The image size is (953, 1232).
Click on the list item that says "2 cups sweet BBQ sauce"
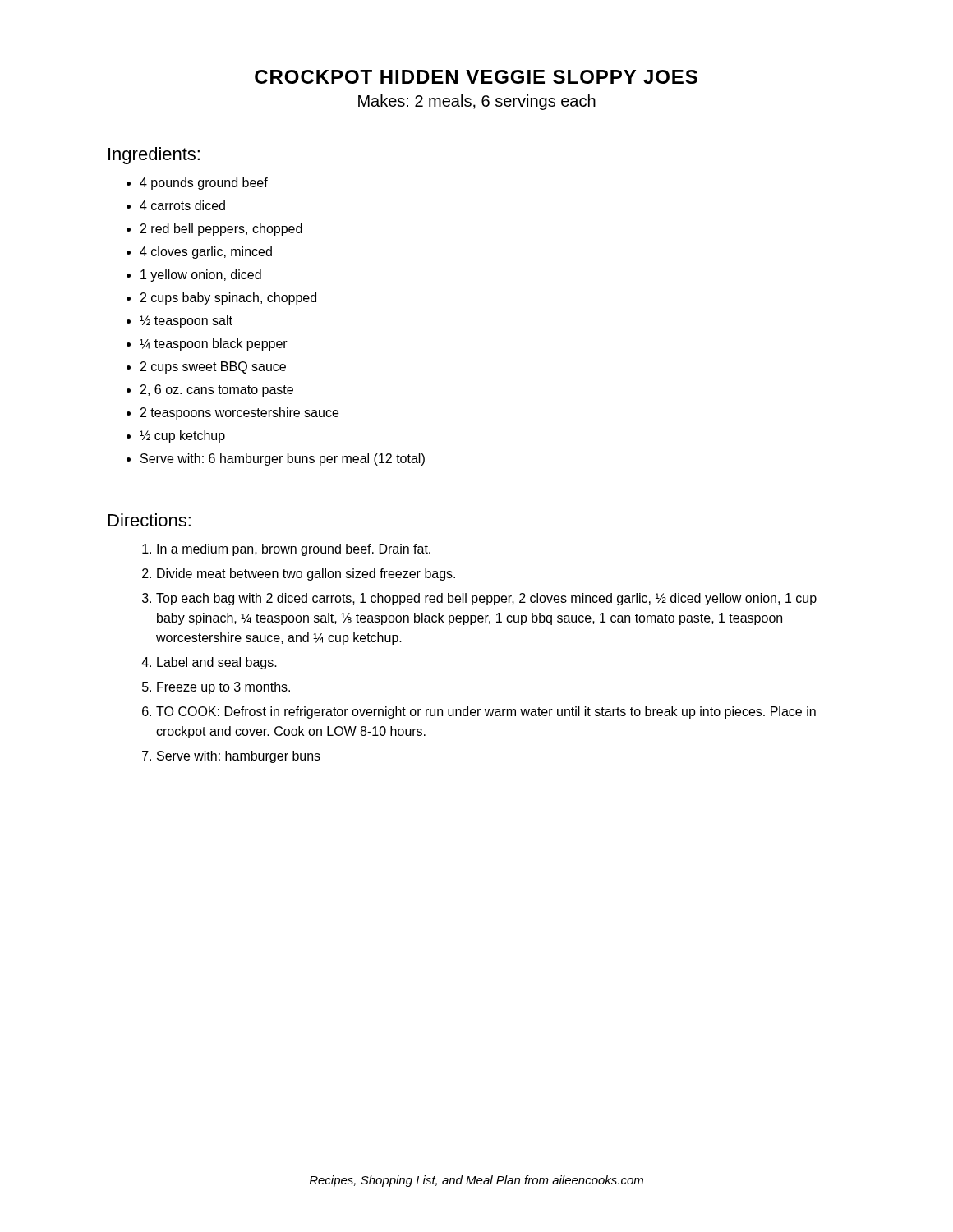pos(213,367)
